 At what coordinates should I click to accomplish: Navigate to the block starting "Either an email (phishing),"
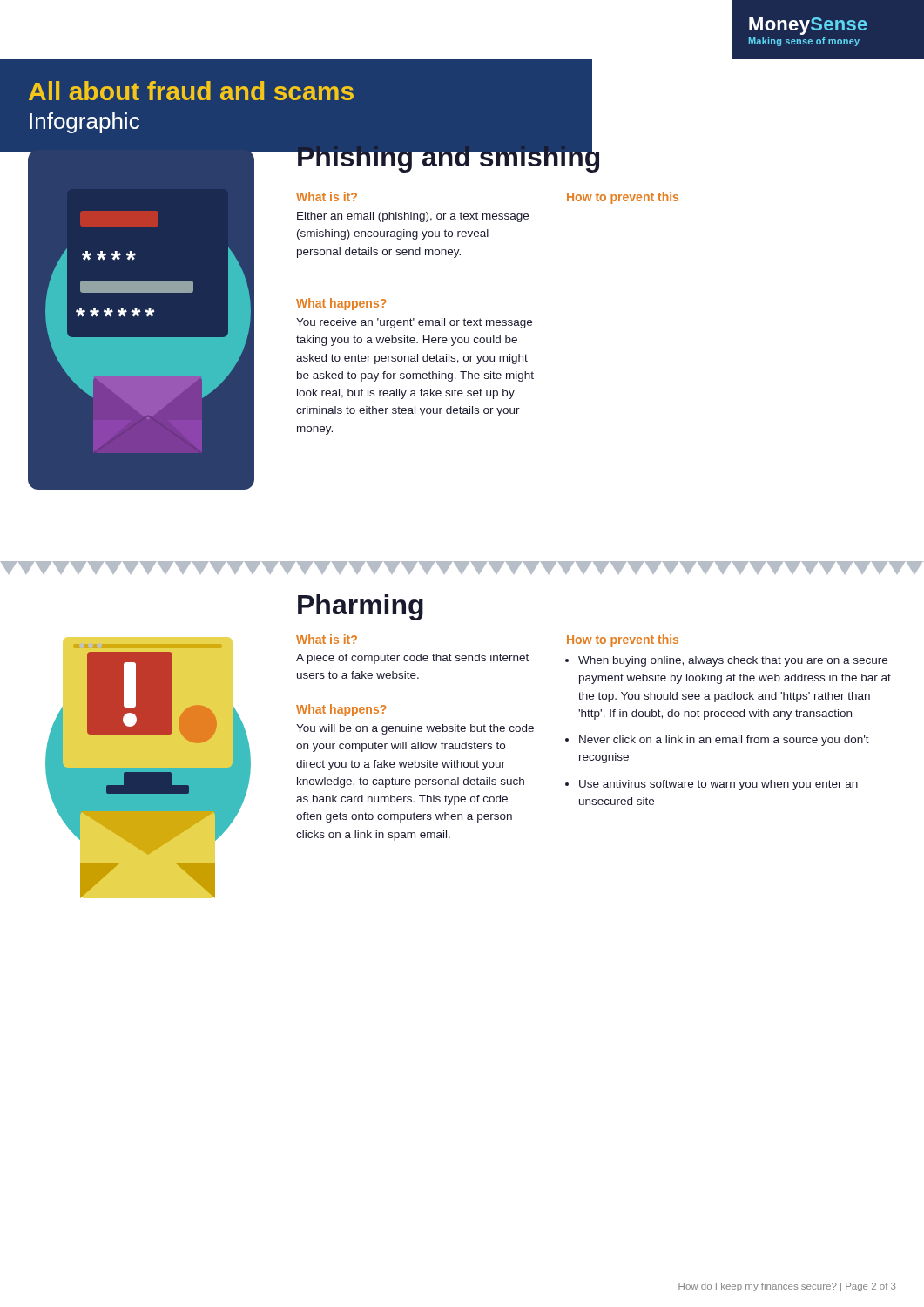[x=413, y=233]
